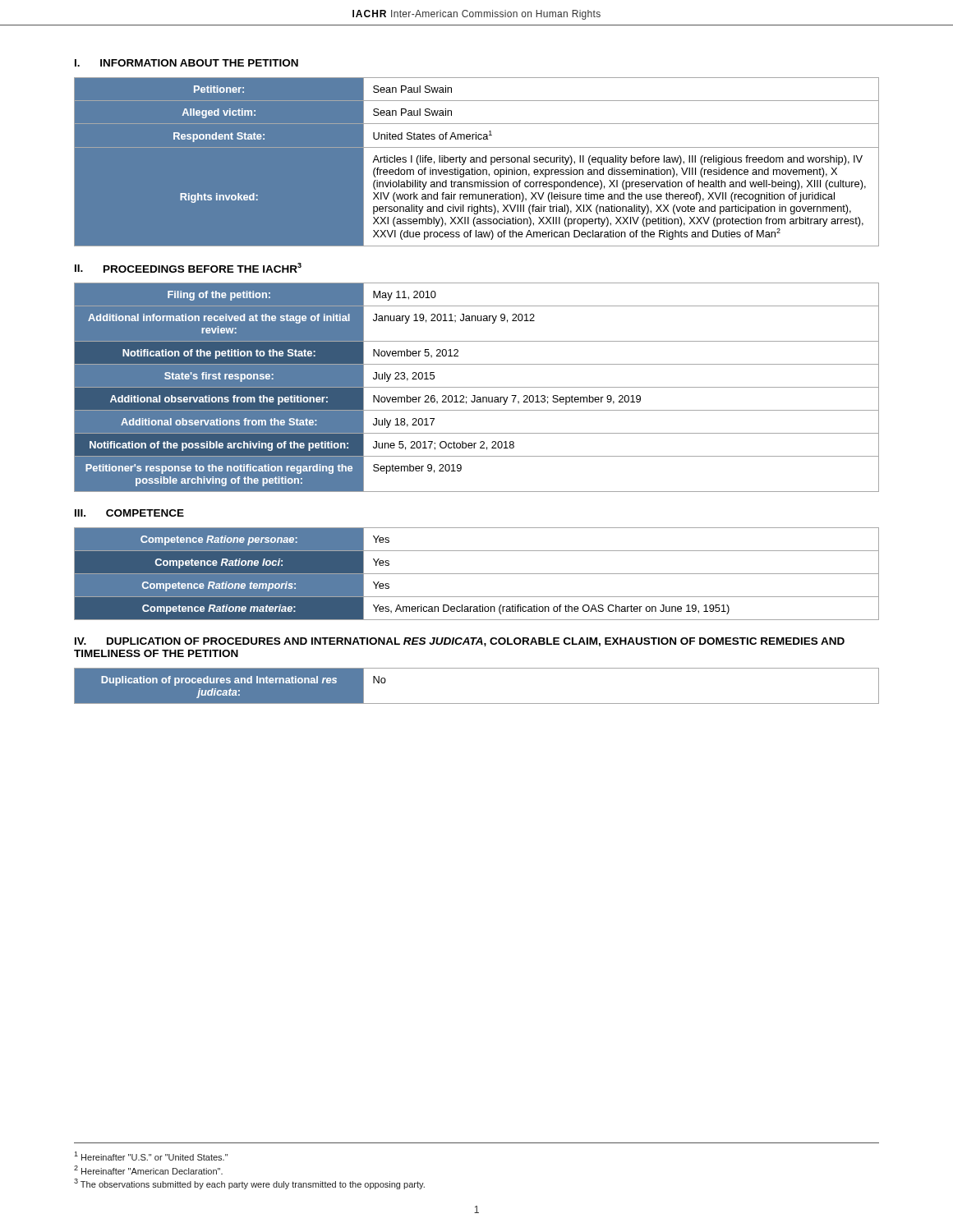Select the table that reads "Articles I (life, liberty"
Viewport: 953px width, 1232px height.
pyautogui.click(x=476, y=162)
